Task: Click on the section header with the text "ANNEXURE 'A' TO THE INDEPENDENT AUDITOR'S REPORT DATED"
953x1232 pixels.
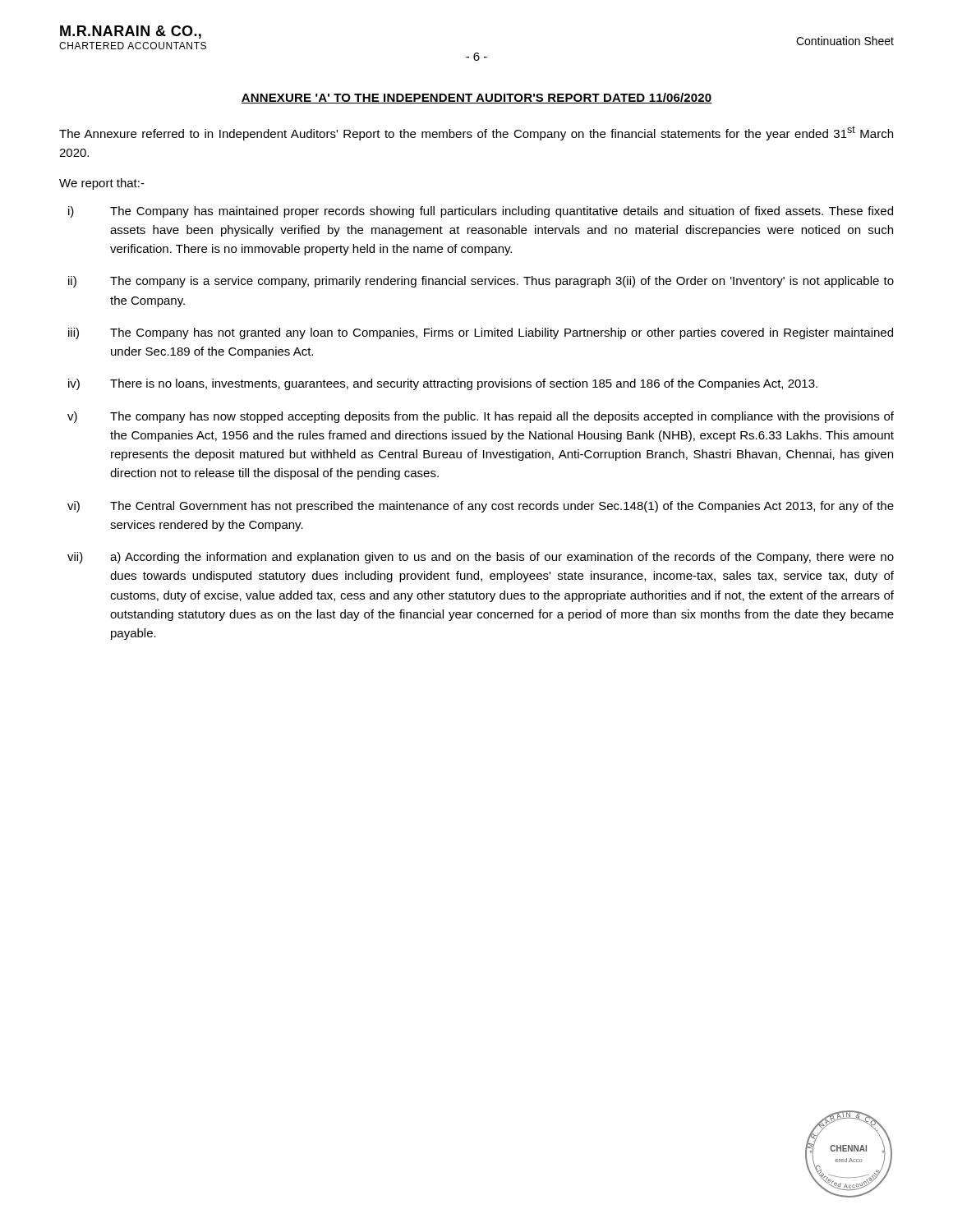Action: pos(476,97)
